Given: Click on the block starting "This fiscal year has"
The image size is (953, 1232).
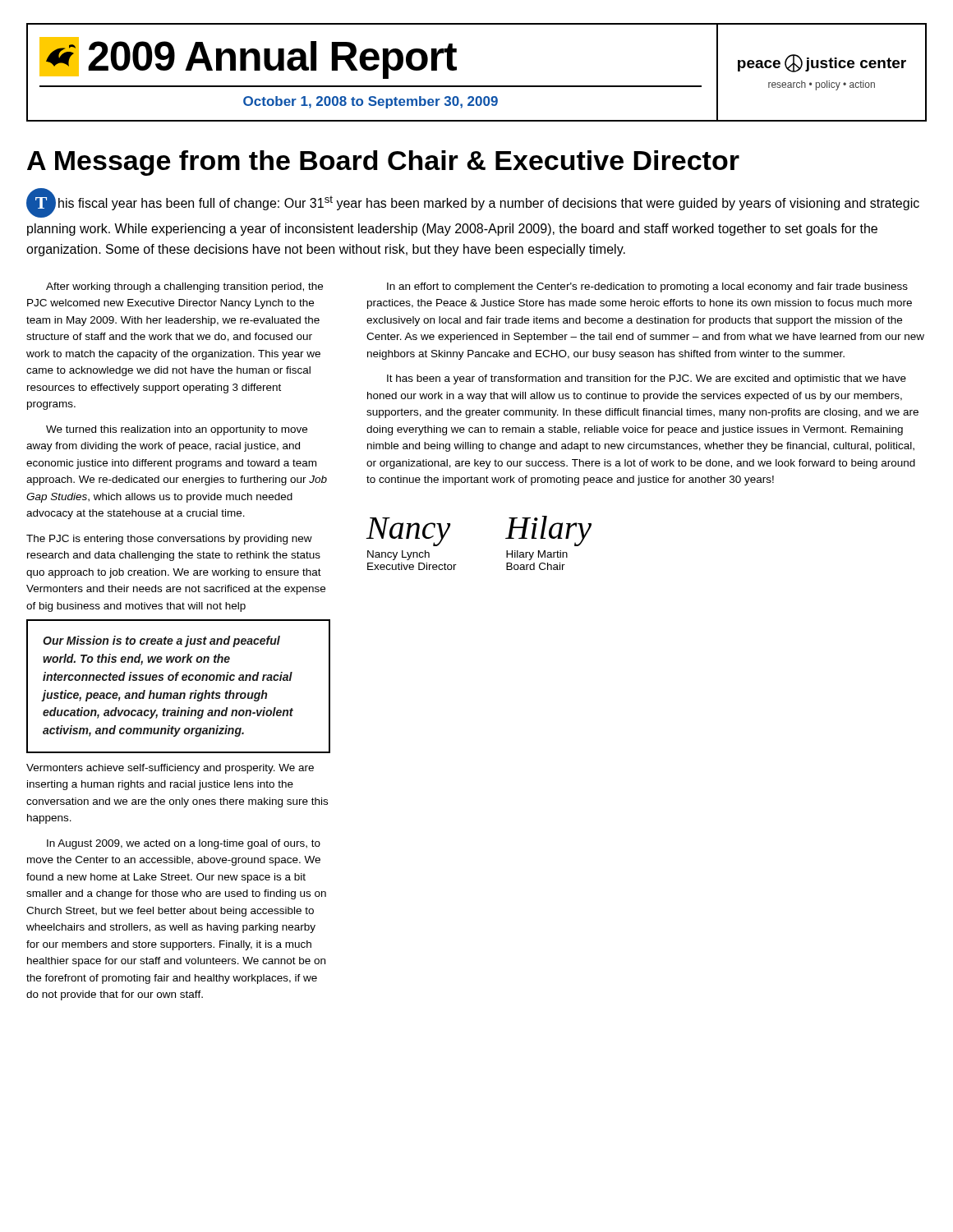Looking at the screenshot, I should (x=473, y=223).
